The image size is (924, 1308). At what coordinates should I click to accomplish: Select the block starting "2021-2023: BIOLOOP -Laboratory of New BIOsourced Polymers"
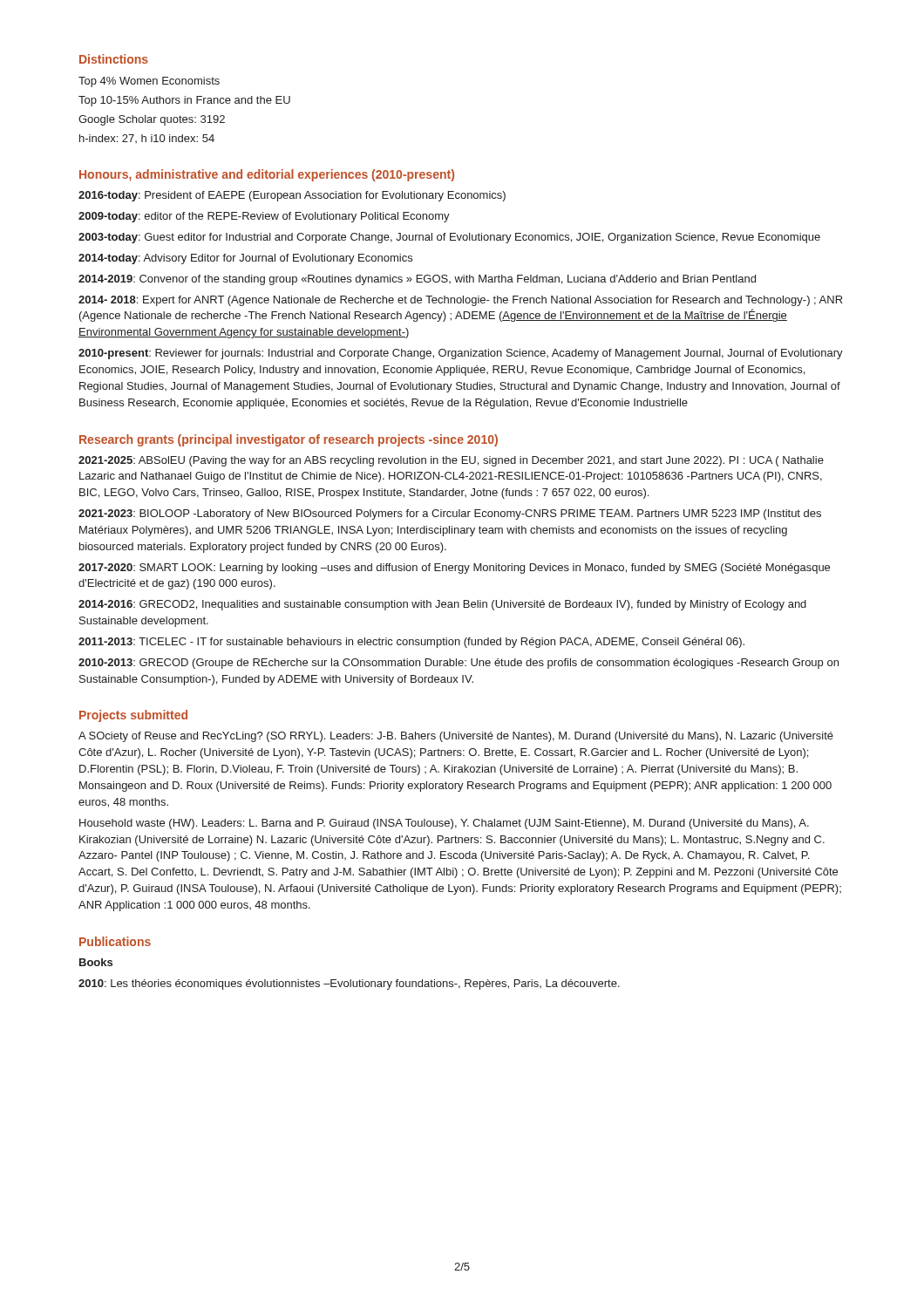[x=450, y=530]
